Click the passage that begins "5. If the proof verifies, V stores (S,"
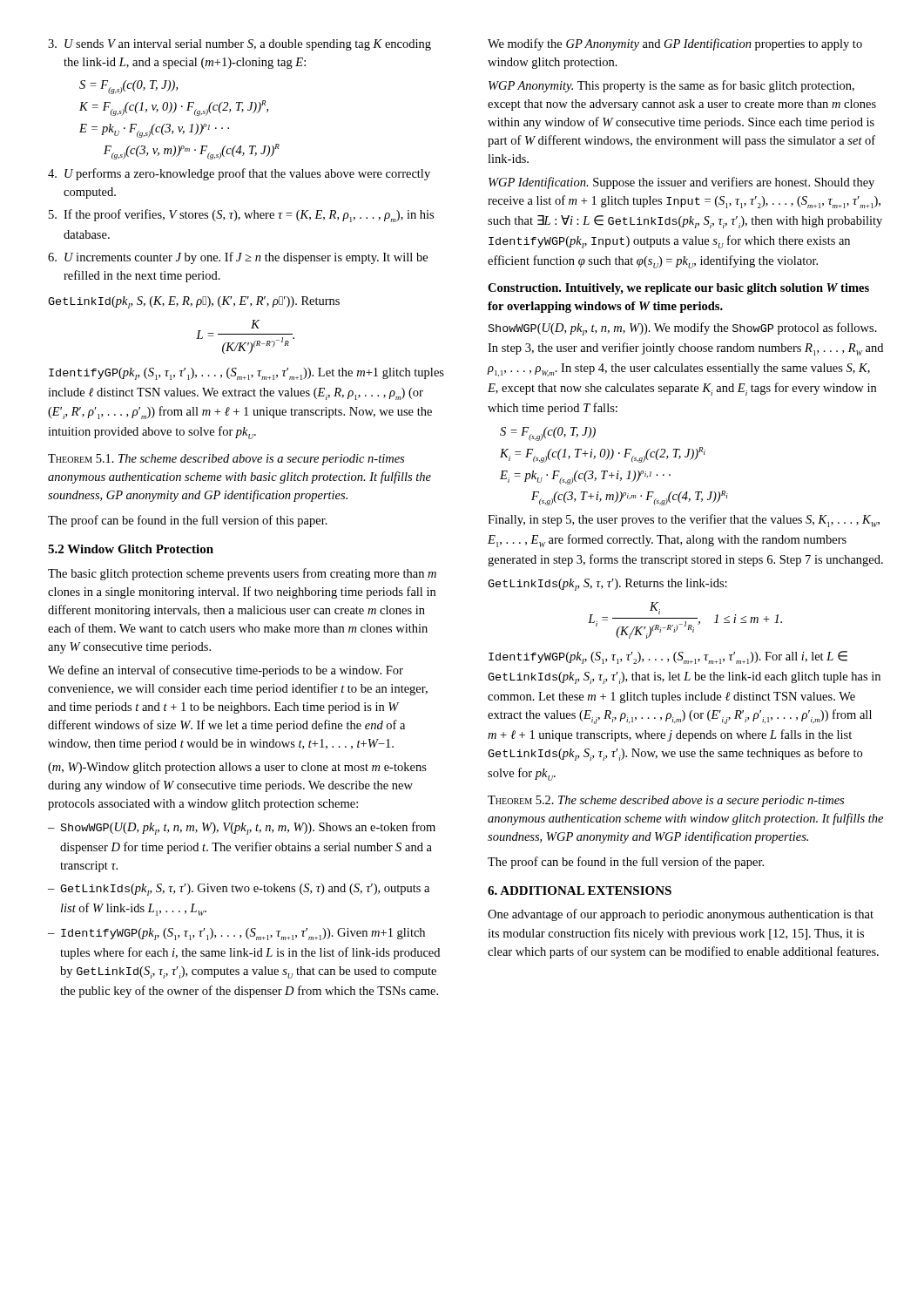Viewport: 924px width, 1307px height. point(246,225)
